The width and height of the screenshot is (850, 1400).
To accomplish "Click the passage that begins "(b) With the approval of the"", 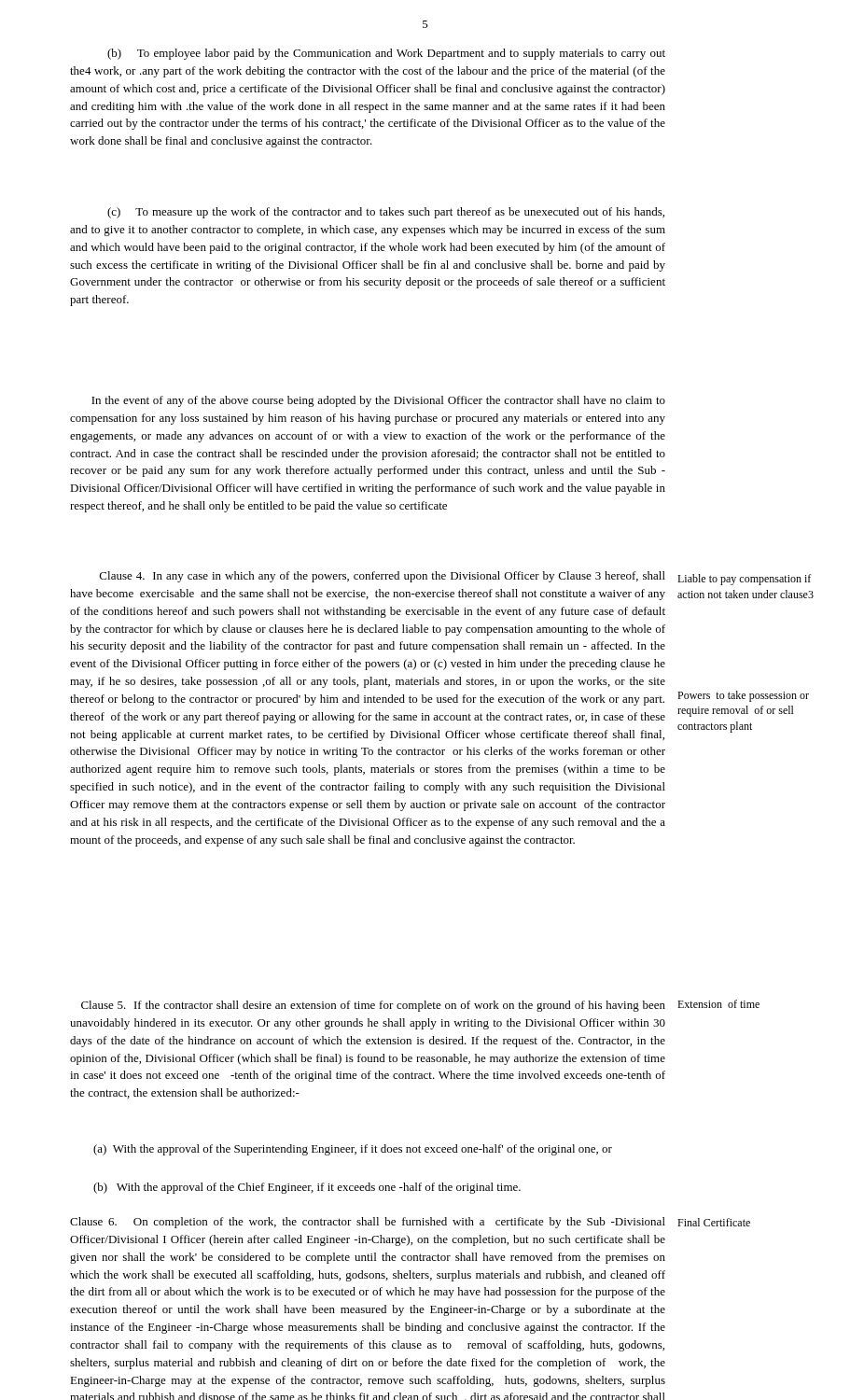I will [307, 1187].
